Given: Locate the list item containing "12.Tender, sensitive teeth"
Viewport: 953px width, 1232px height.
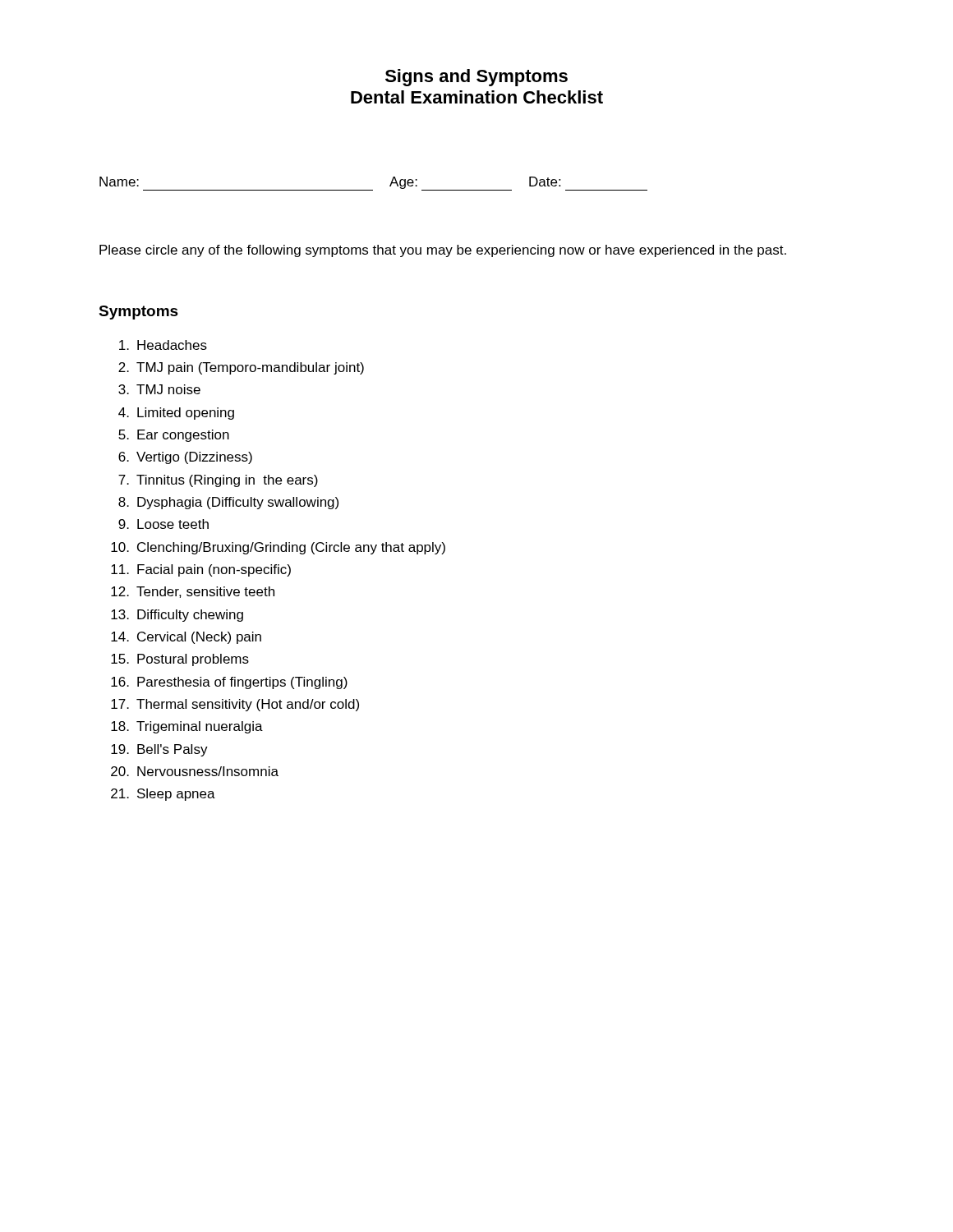Looking at the screenshot, I should 187,593.
